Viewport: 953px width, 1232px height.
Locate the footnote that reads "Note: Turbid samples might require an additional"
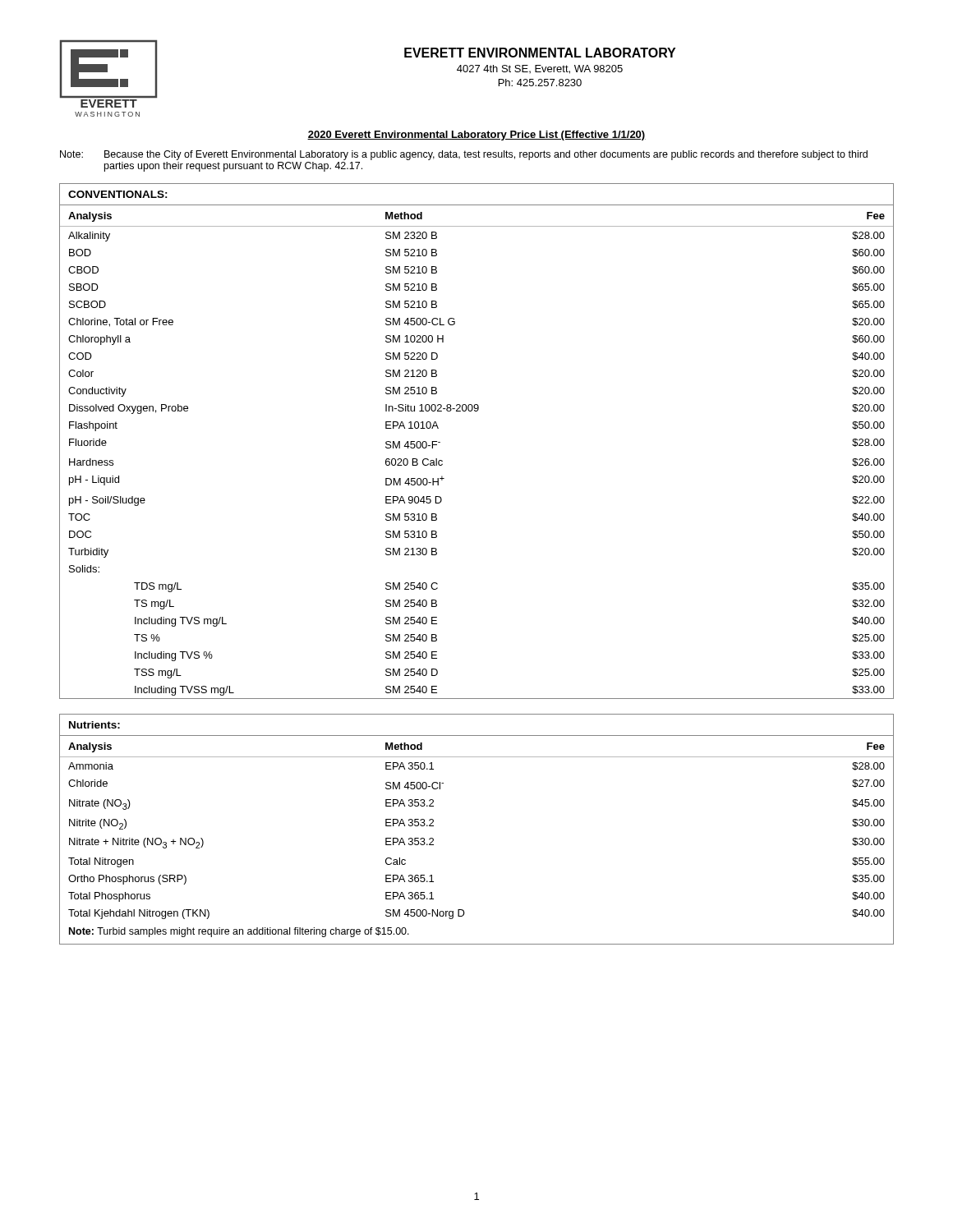point(239,931)
